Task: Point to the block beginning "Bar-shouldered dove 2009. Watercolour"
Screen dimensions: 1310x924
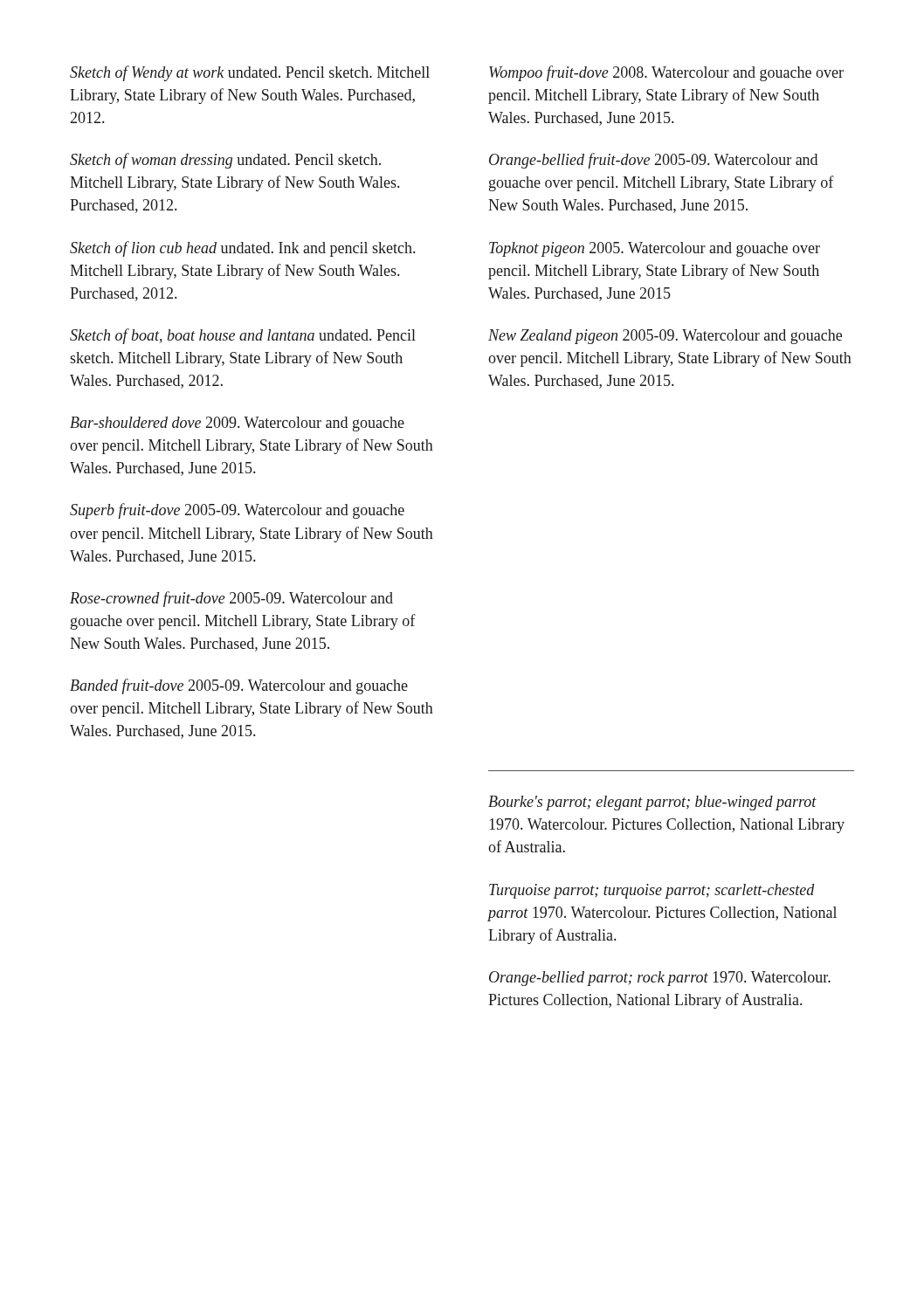Action: point(253,446)
